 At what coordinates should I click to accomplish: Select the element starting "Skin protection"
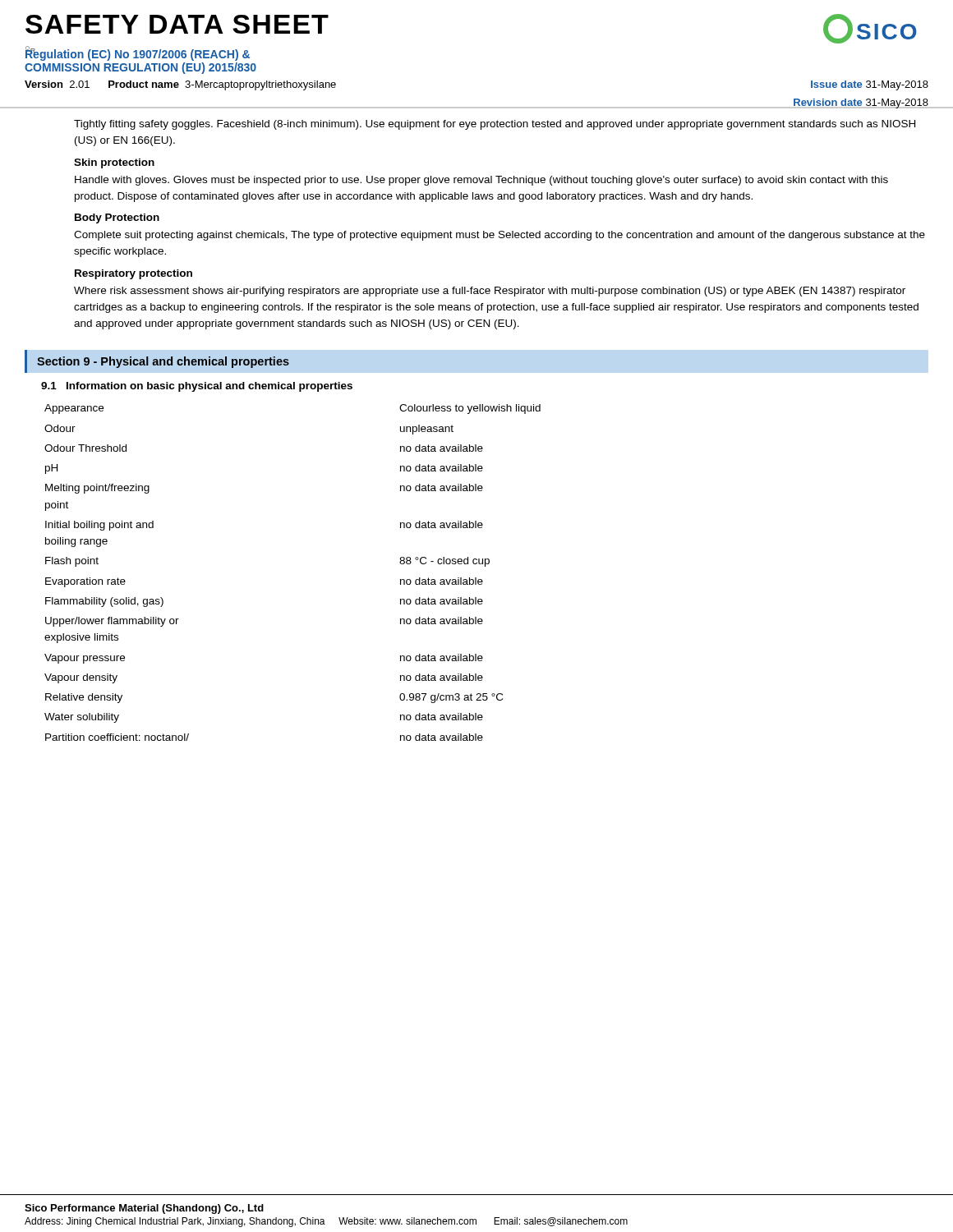(x=114, y=162)
